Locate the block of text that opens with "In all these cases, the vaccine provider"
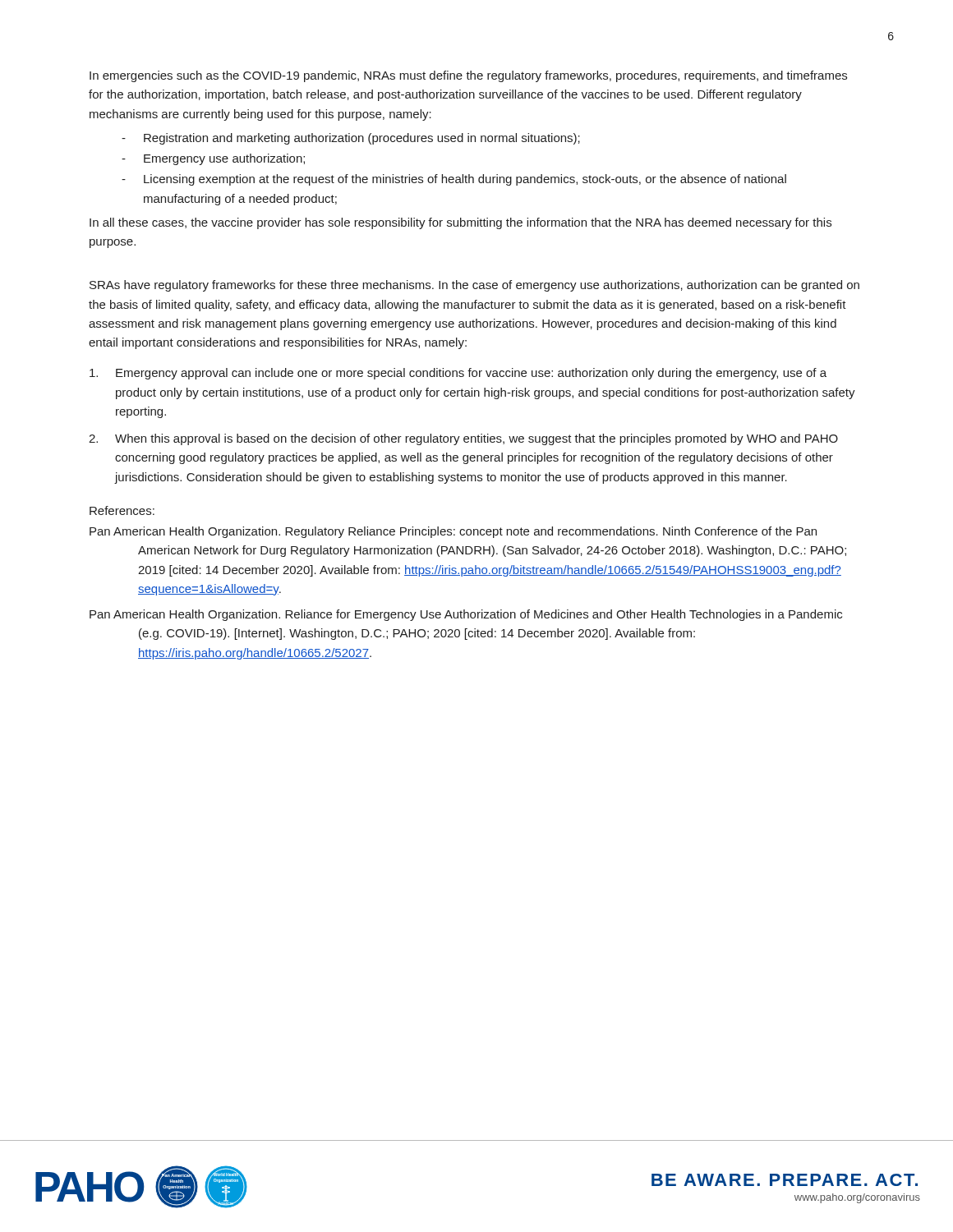 [x=460, y=231]
